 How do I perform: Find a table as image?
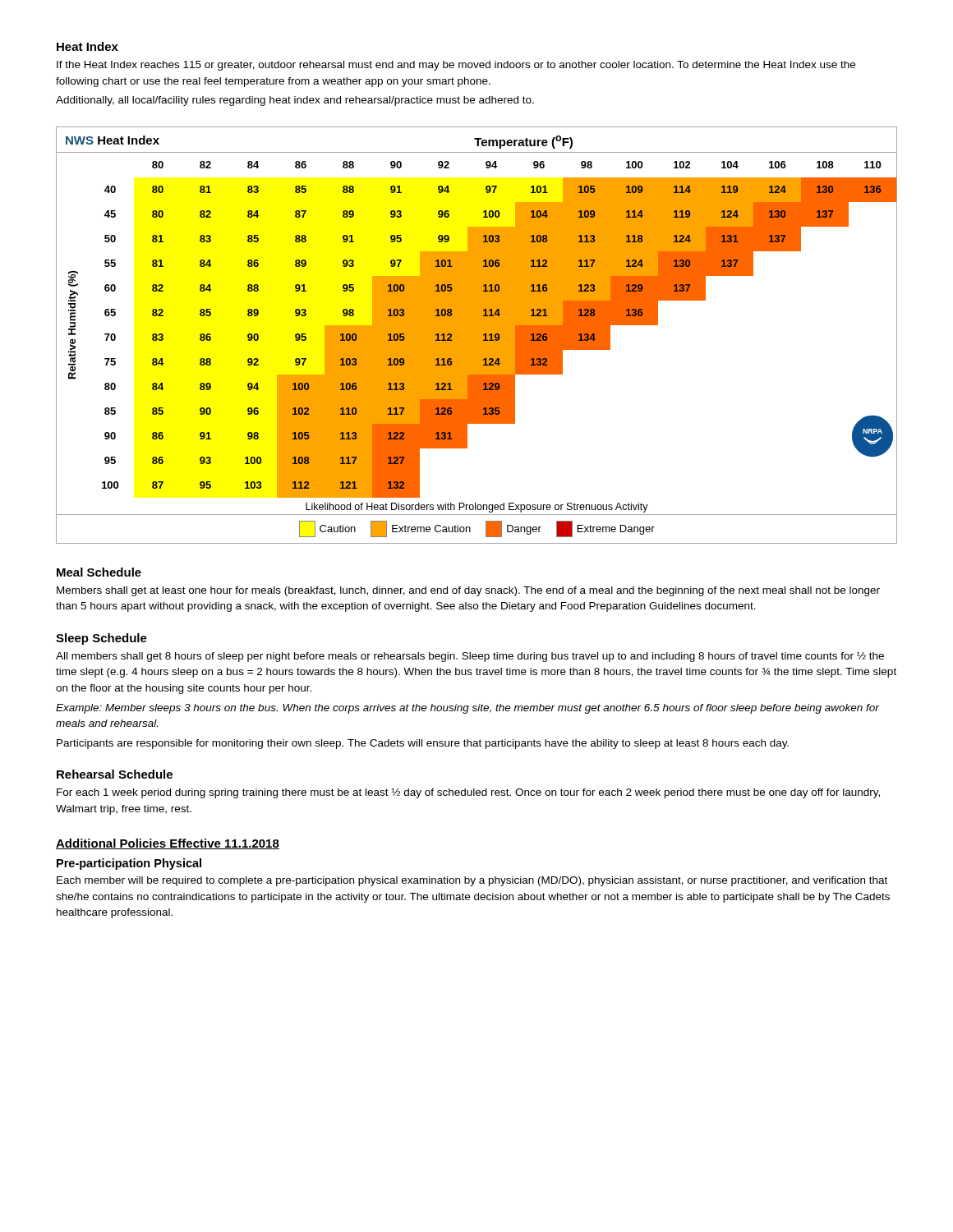(x=476, y=332)
